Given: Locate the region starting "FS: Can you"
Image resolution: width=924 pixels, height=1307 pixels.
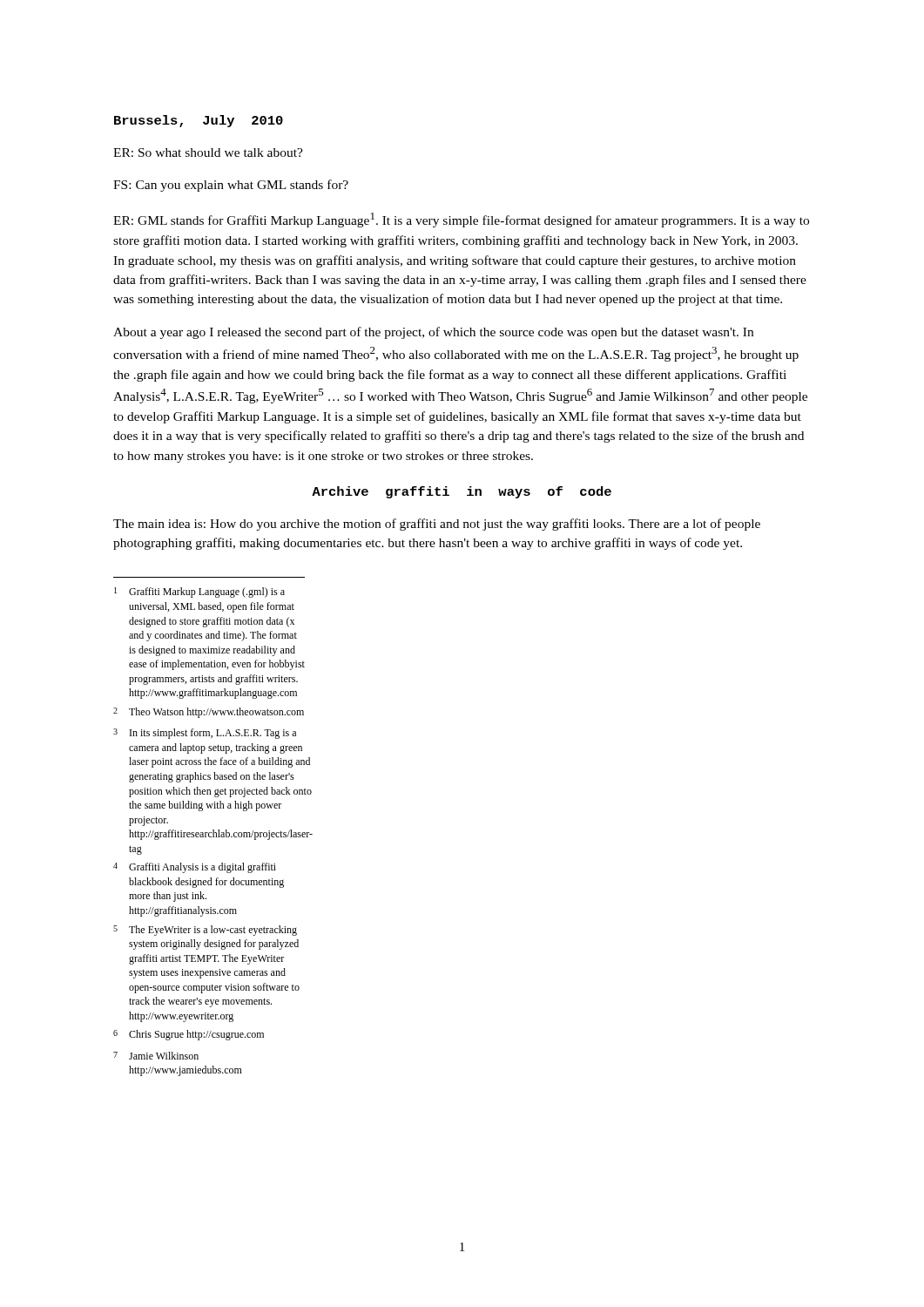Looking at the screenshot, I should click(231, 186).
